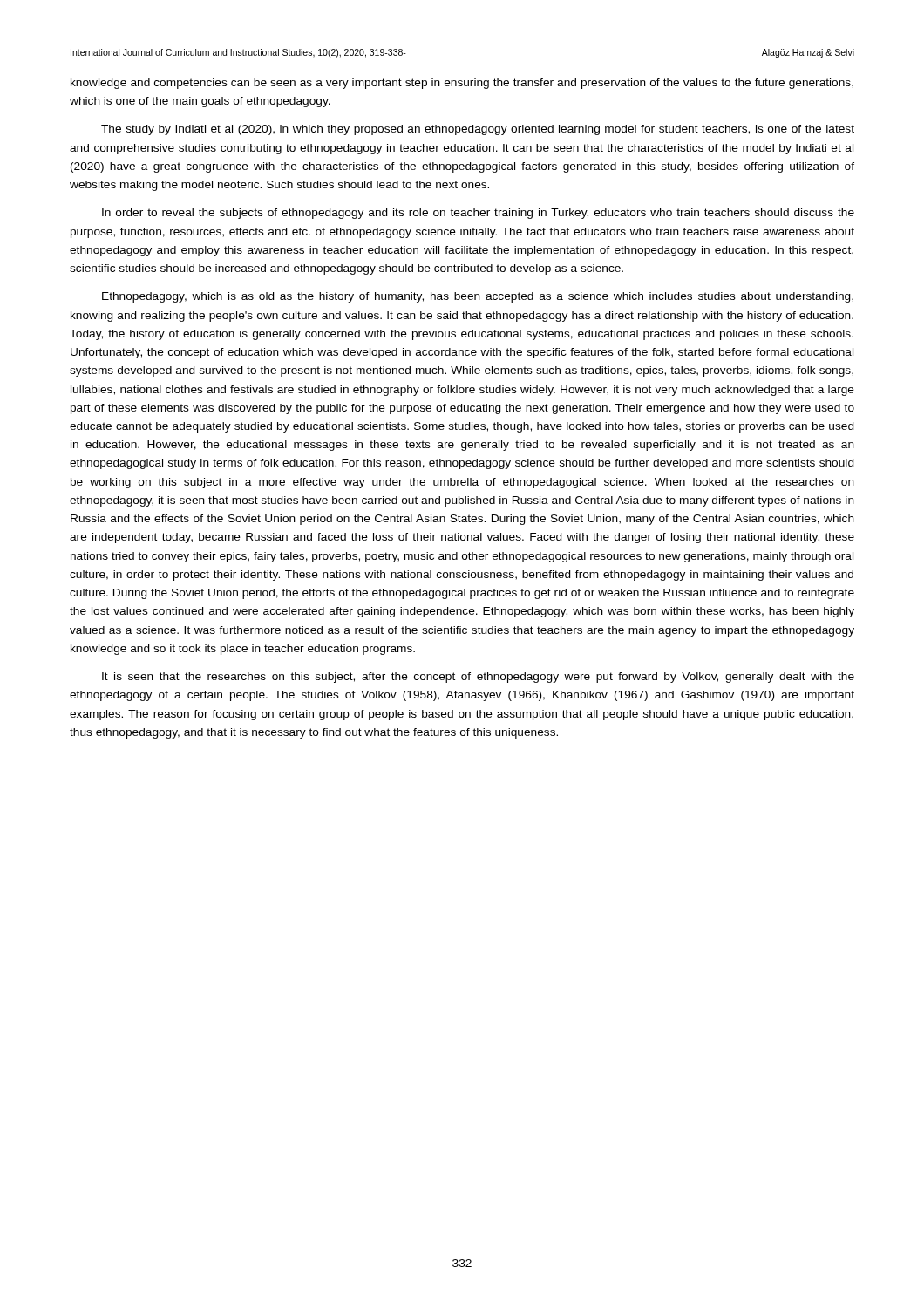Find the block on this page that starts "Ethnopedagogy, which is as"
The image size is (924, 1308).
462,472
